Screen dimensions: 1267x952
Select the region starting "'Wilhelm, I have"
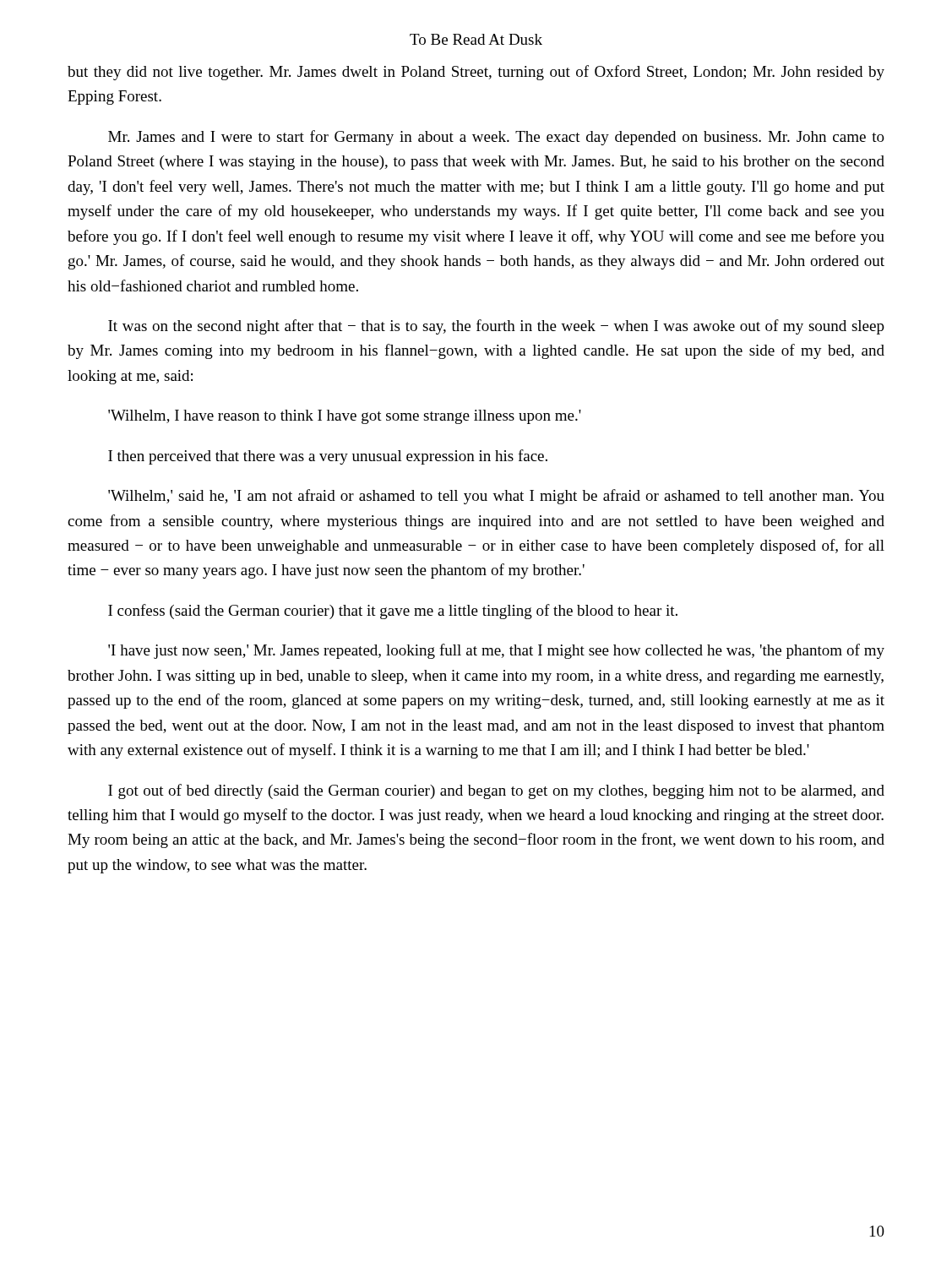(344, 415)
